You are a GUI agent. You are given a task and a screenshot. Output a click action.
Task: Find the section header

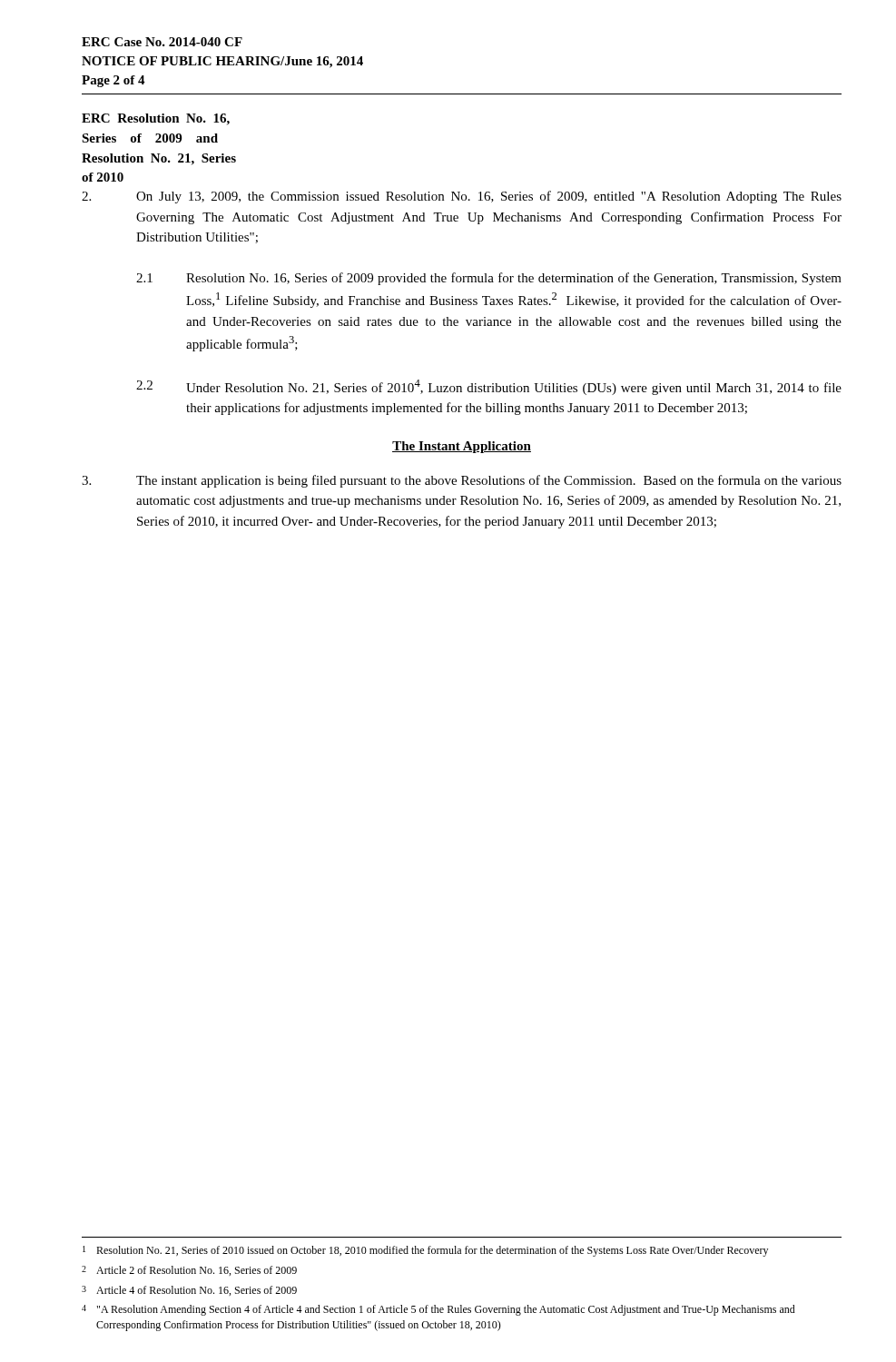462,445
